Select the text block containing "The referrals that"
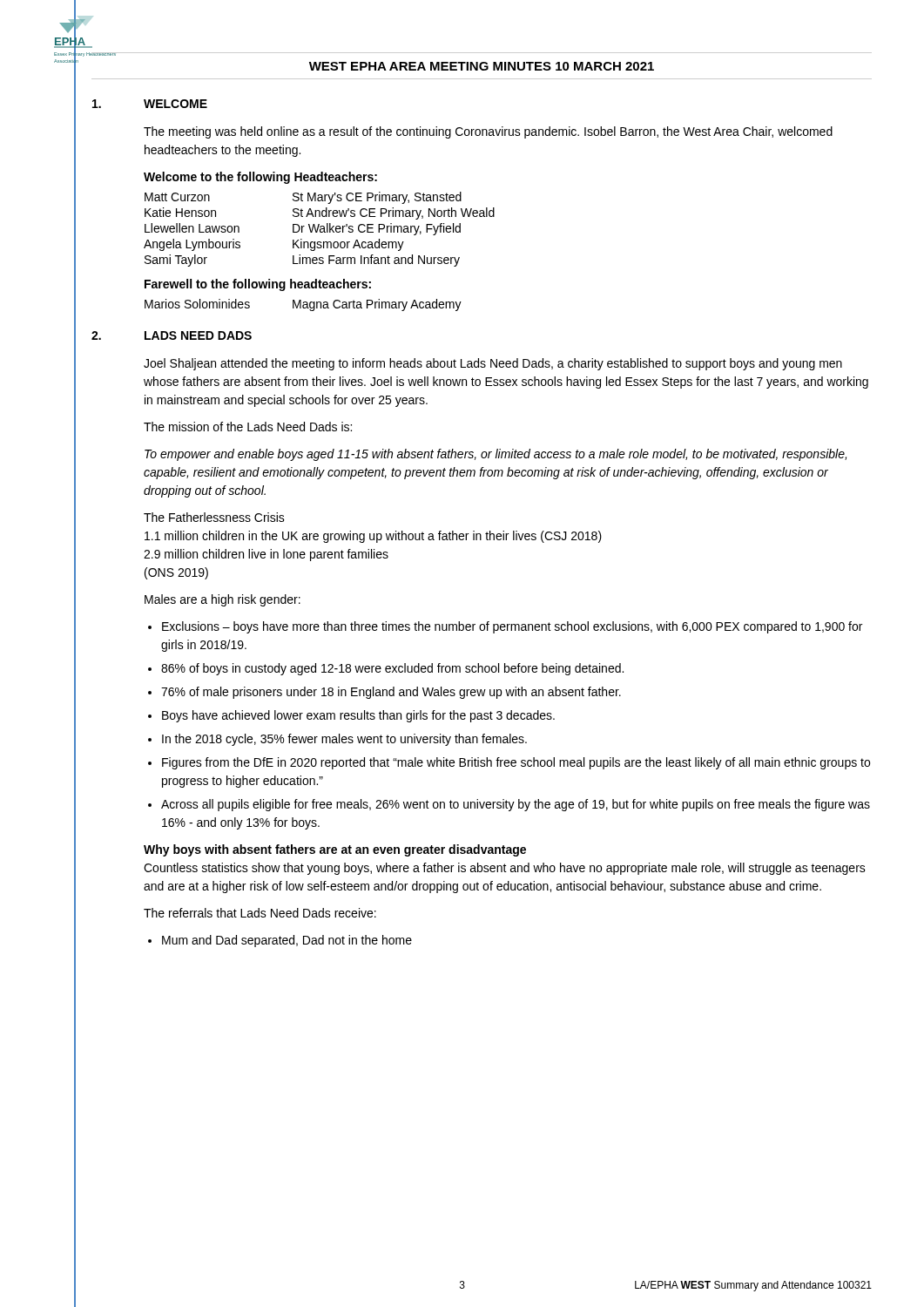 (x=260, y=913)
